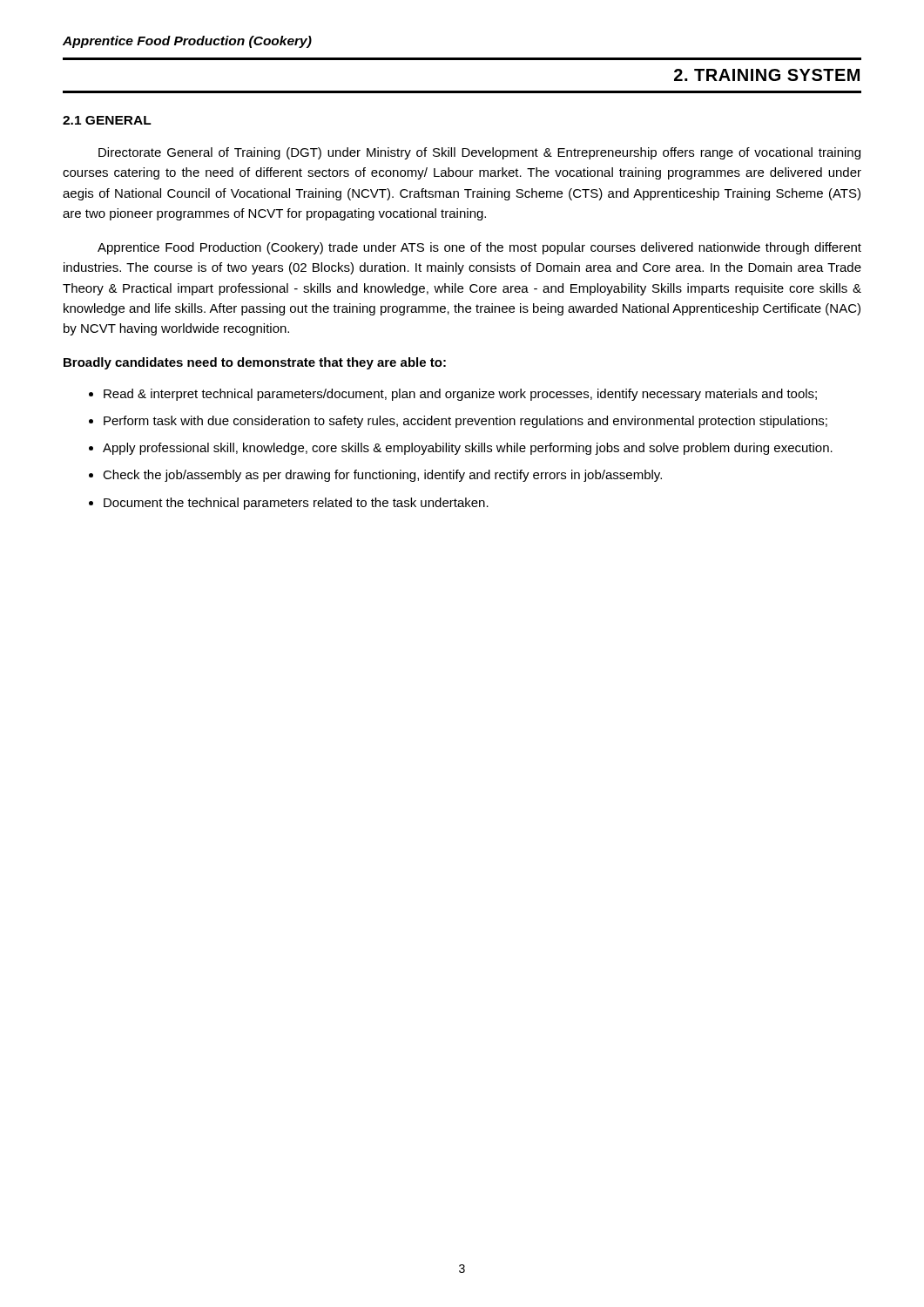Where is the passage that starts "Broadly candidates need to demonstrate"?
Screen dimensions: 1307x924
255,362
